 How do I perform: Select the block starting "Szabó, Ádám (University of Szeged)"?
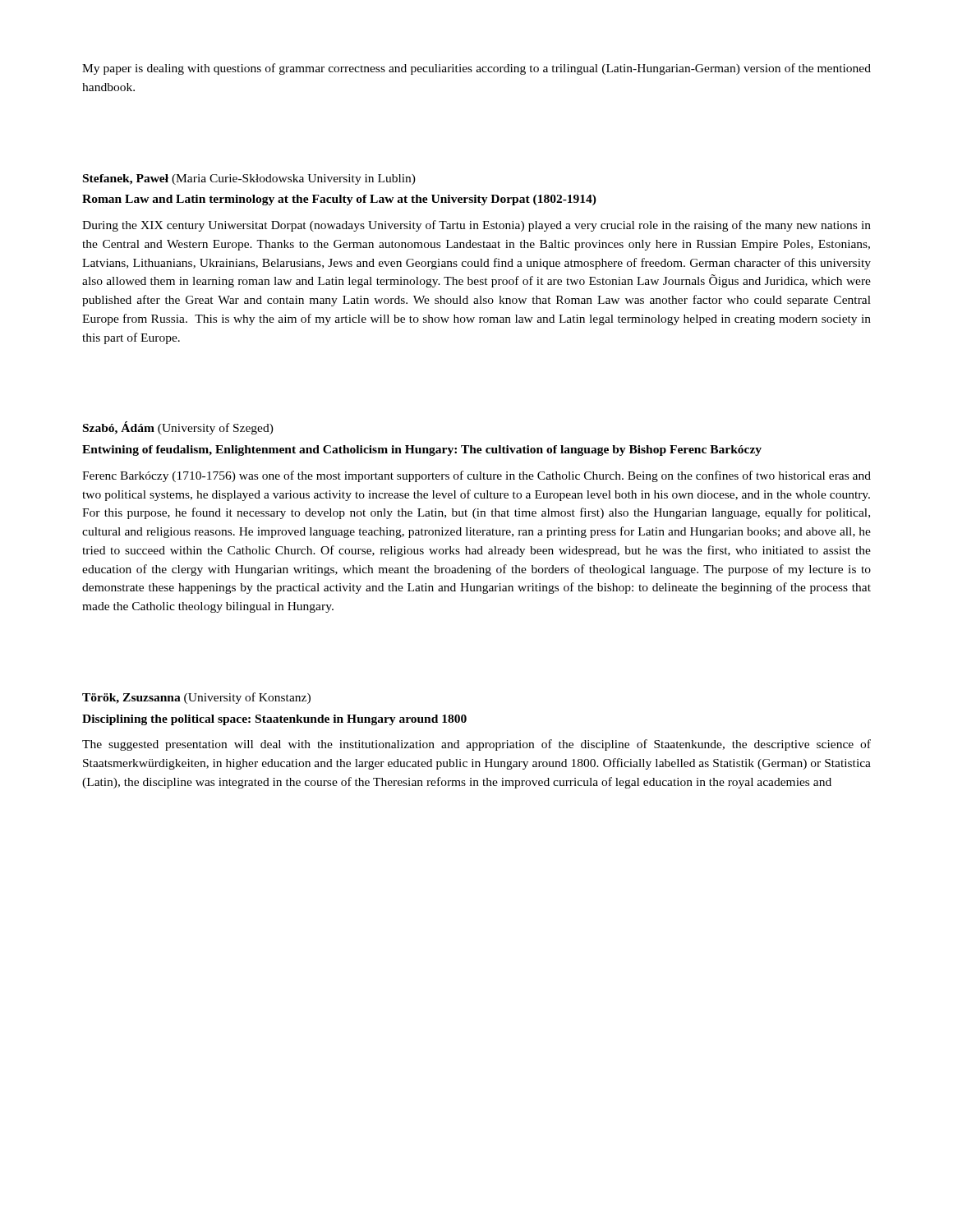tap(178, 428)
